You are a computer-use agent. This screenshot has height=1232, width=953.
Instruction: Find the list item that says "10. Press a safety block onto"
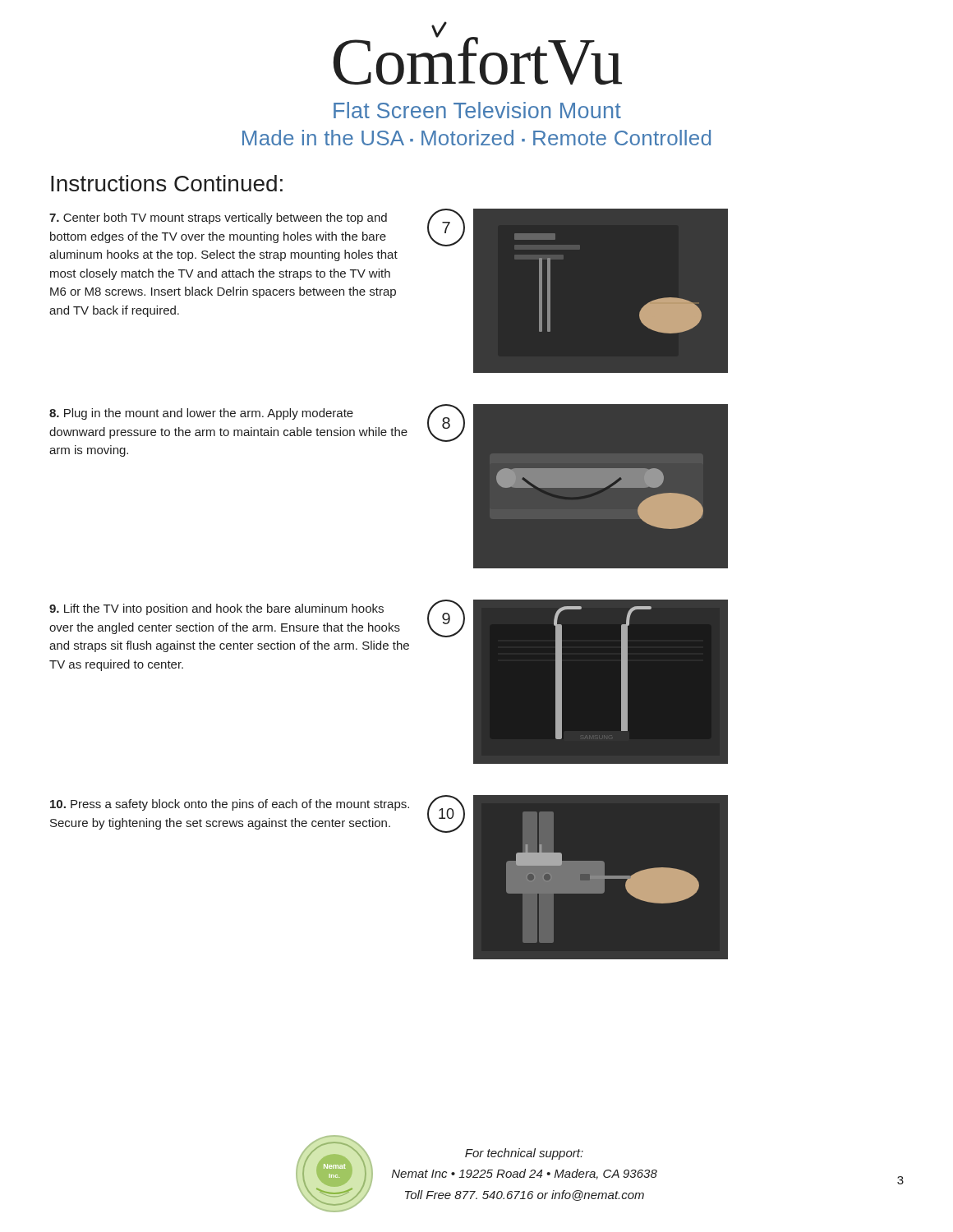tap(230, 813)
